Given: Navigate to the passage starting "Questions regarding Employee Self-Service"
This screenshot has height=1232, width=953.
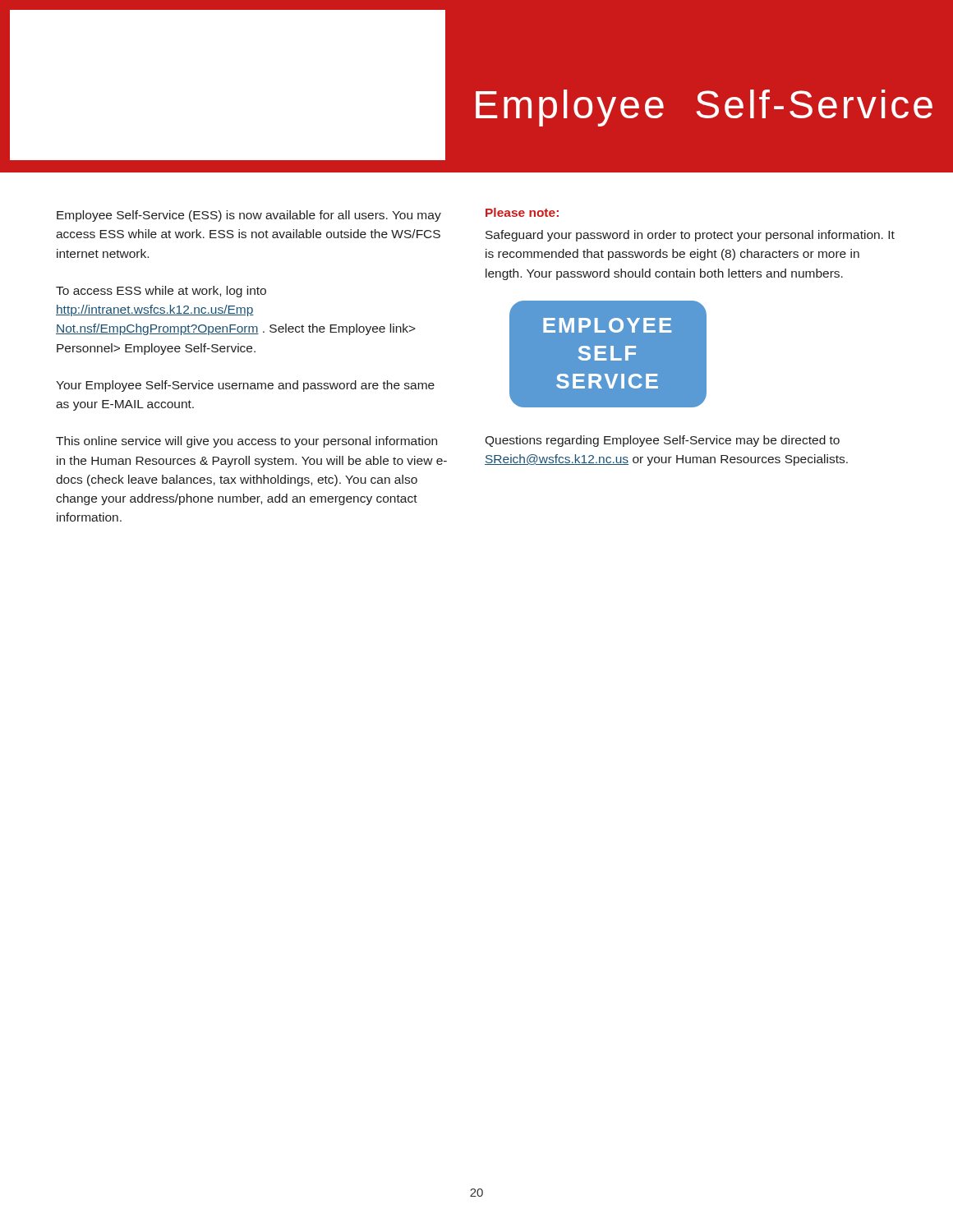Looking at the screenshot, I should tap(667, 449).
